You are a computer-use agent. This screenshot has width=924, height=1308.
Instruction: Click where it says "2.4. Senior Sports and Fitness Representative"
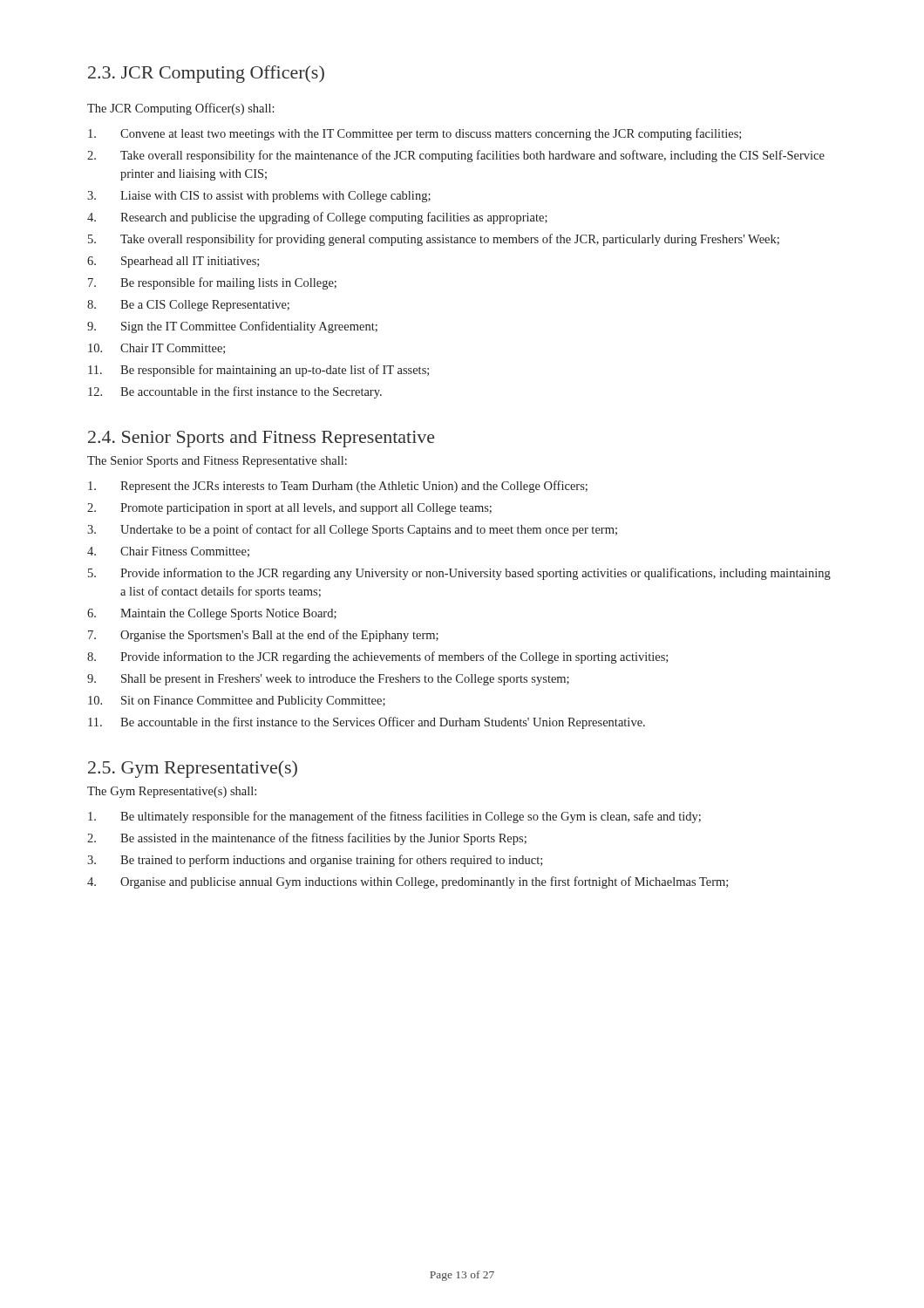262,439
